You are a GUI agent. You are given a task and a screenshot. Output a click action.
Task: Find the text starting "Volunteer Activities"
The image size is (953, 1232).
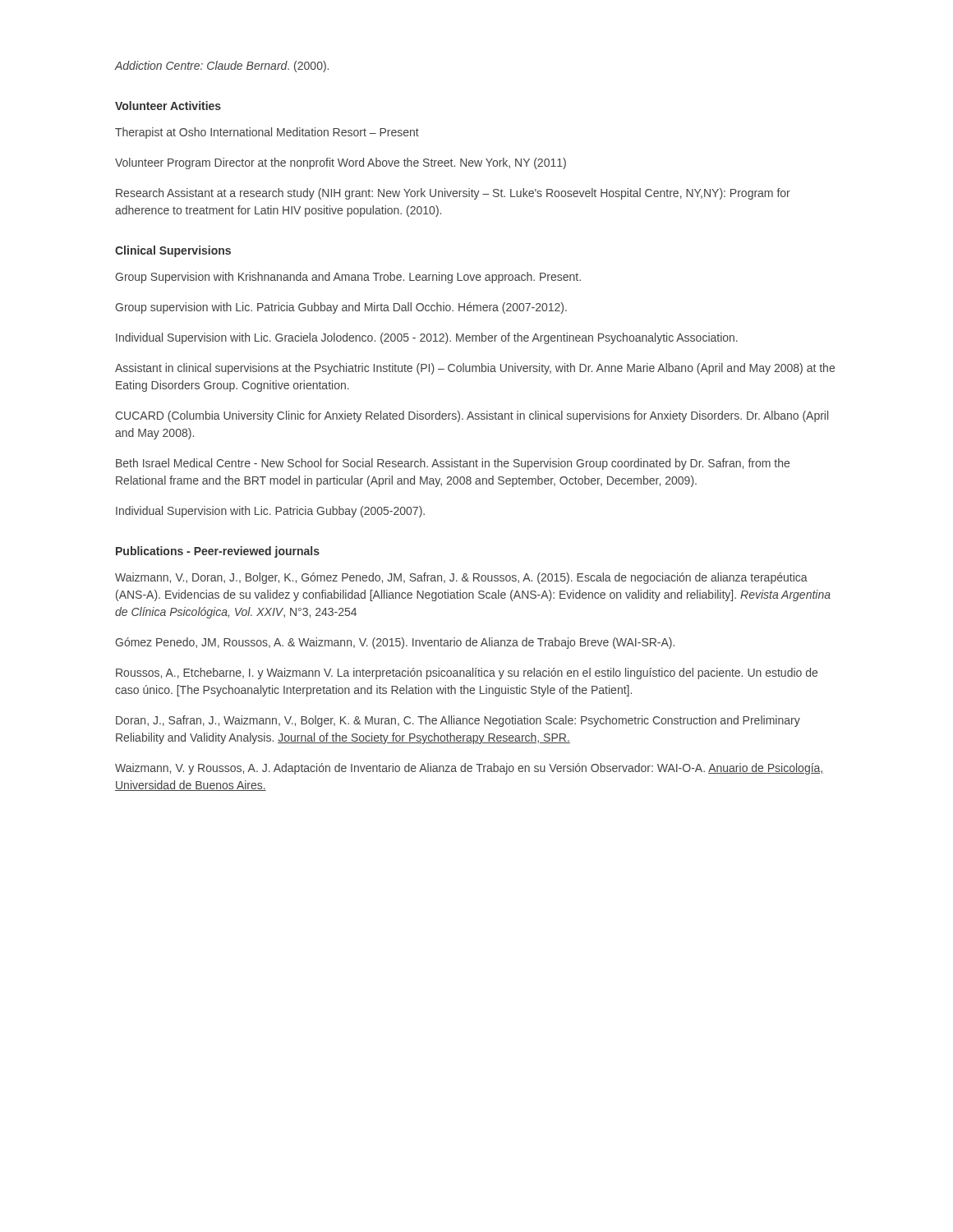click(x=168, y=106)
